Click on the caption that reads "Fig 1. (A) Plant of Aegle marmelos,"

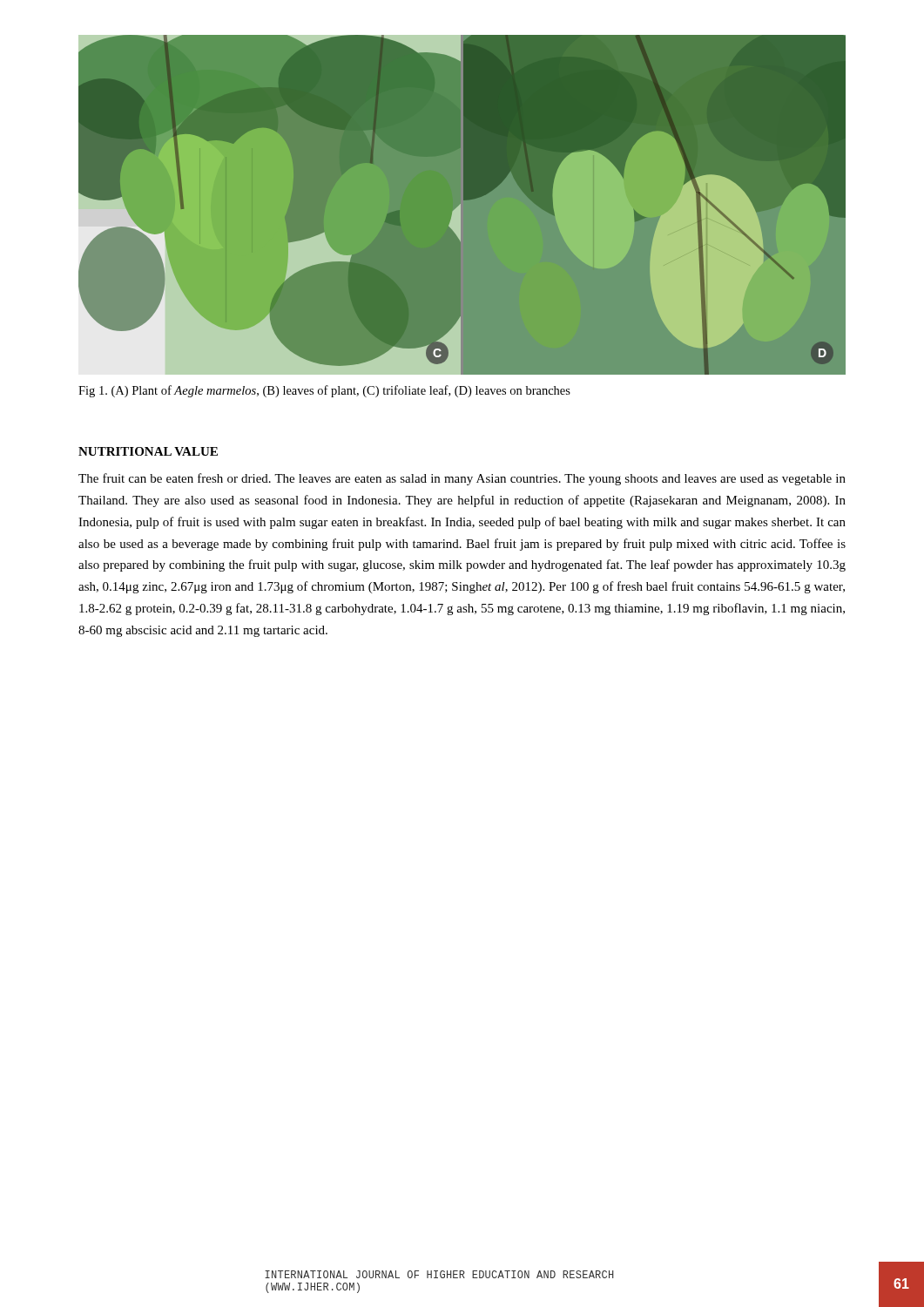324,390
